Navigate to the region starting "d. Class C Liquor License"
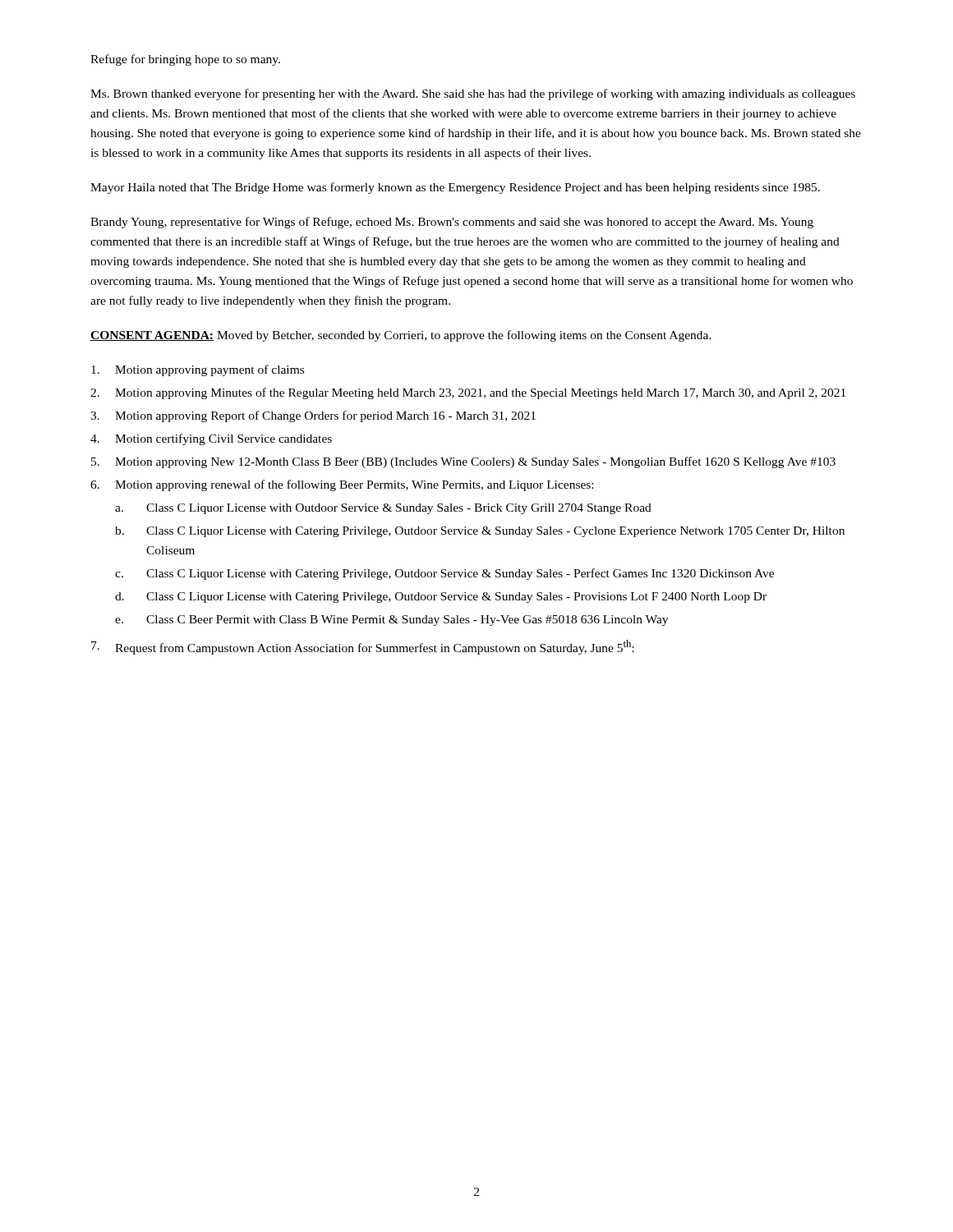This screenshot has width=953, height=1232. pos(489,597)
